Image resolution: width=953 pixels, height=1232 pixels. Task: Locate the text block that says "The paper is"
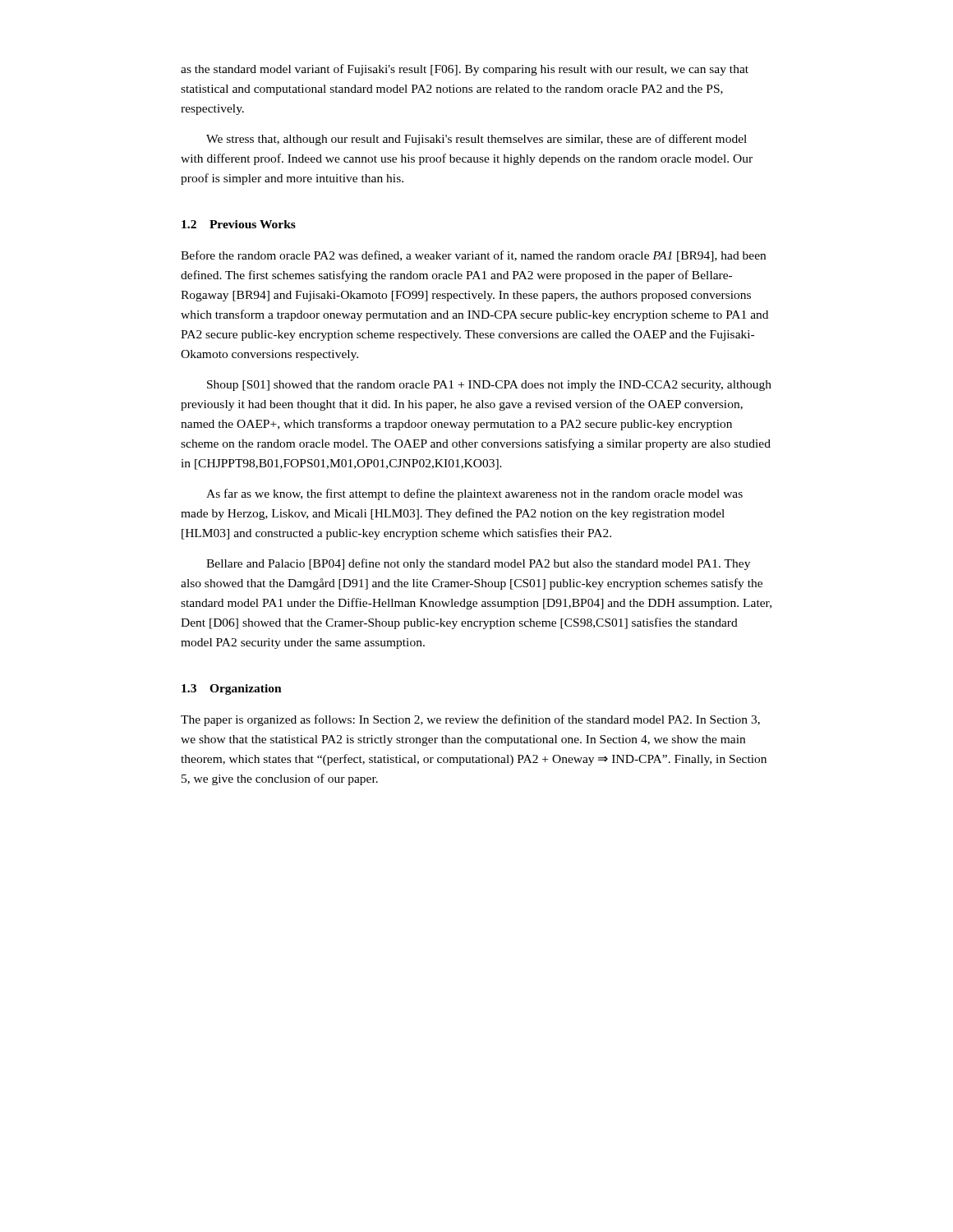point(476,749)
